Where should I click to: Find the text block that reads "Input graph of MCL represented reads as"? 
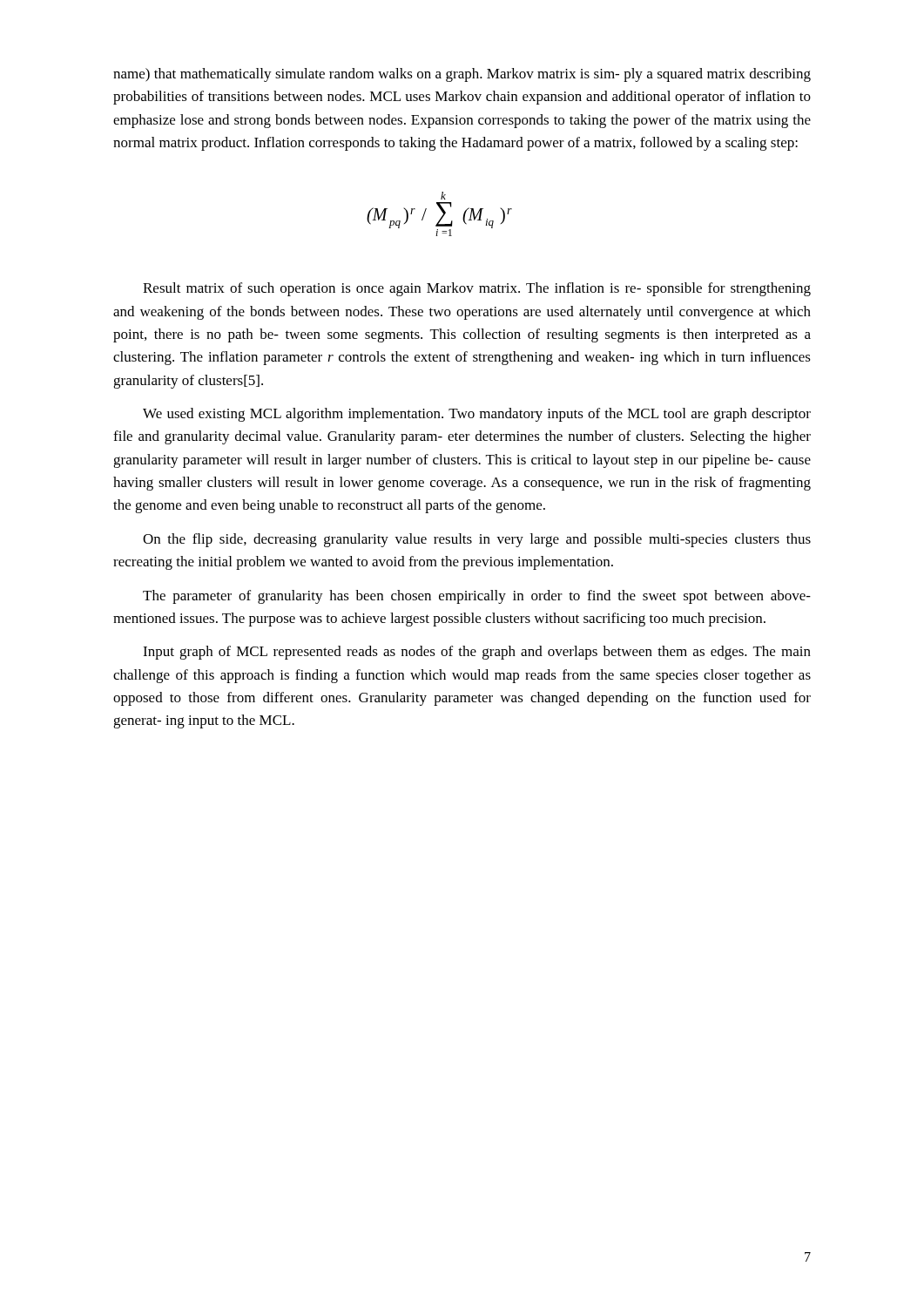(462, 687)
